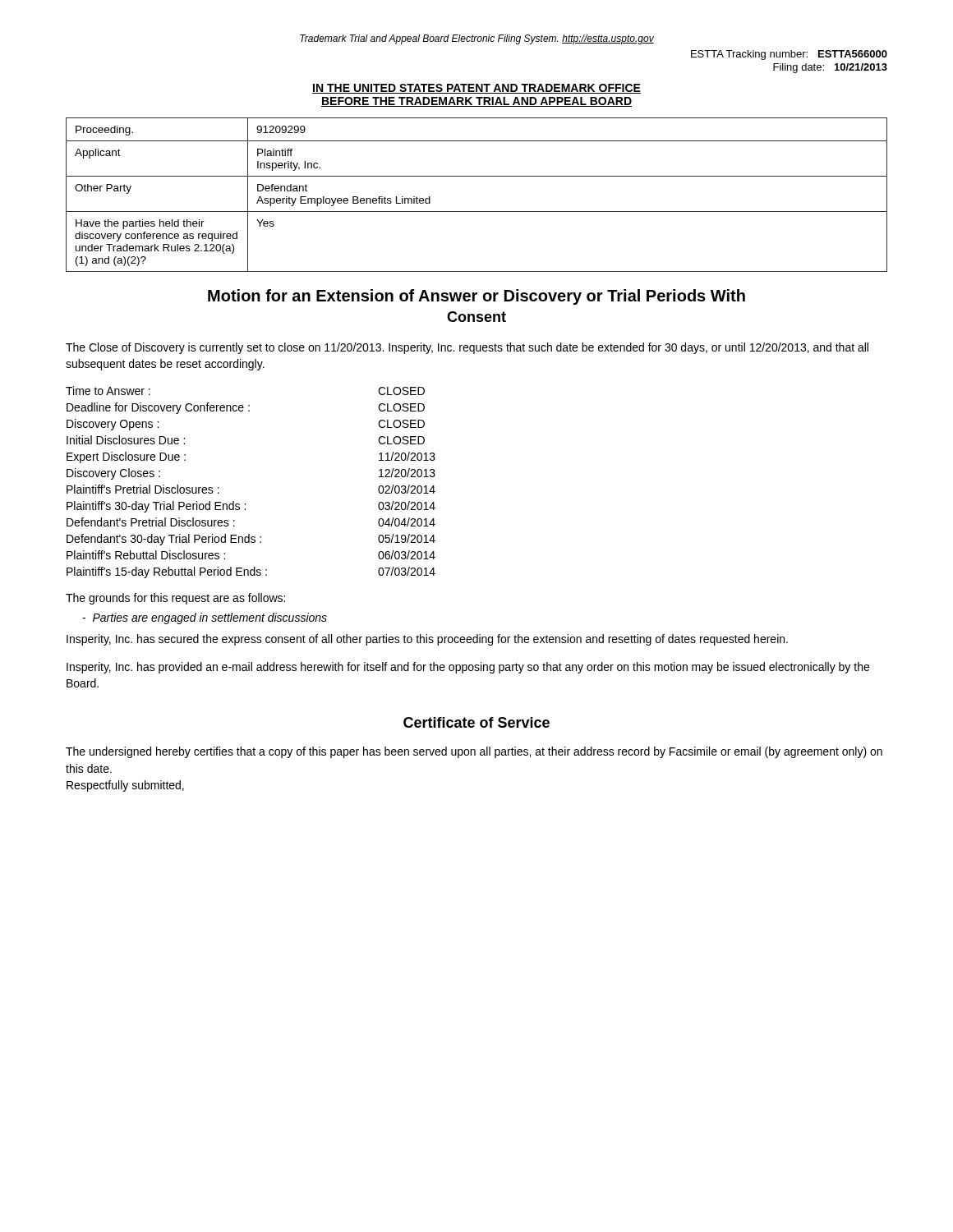
Task: Locate the title that opens with "Motion for an Extension of Answer or Discovery"
Action: 476,296
